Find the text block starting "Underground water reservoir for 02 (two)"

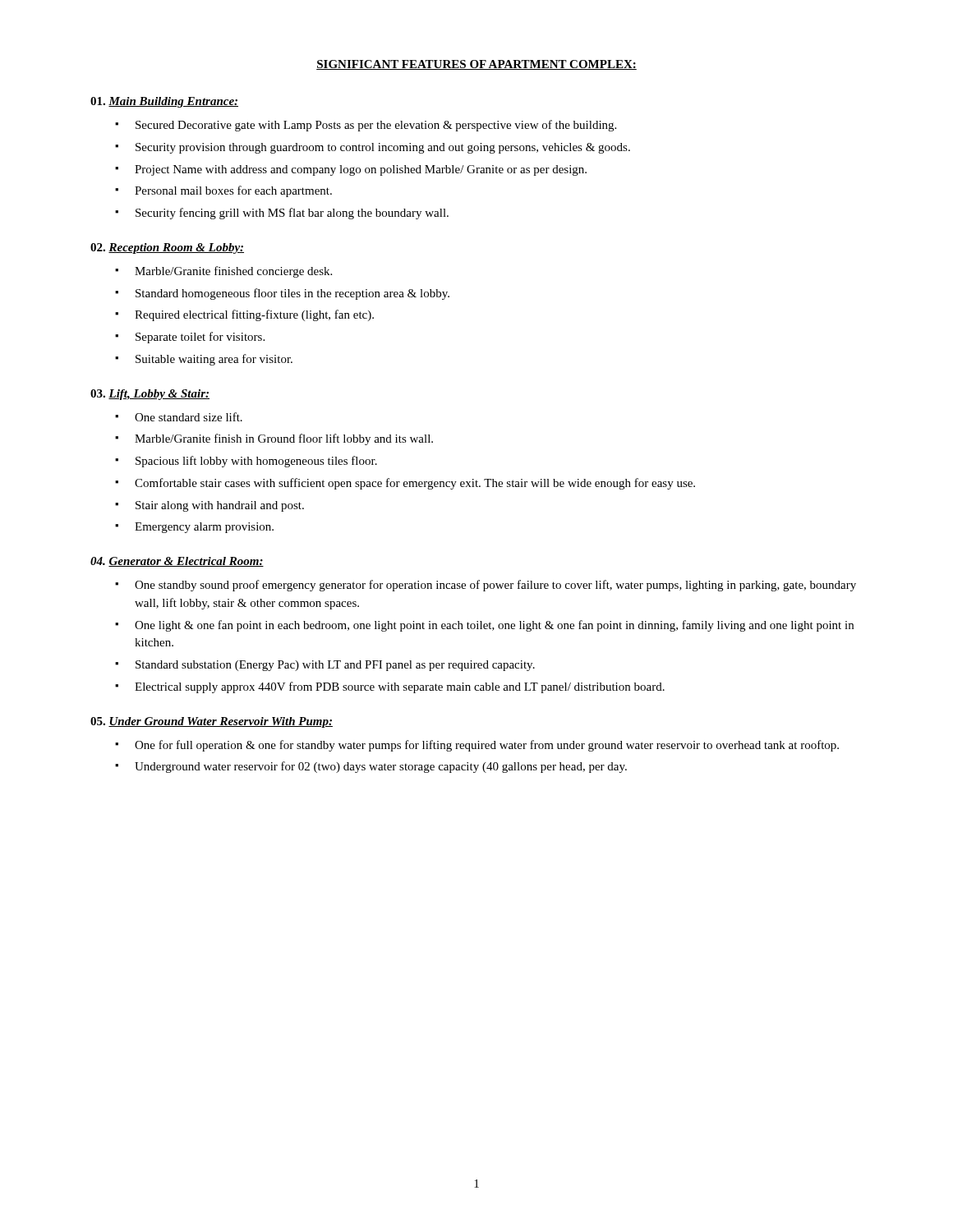point(381,766)
